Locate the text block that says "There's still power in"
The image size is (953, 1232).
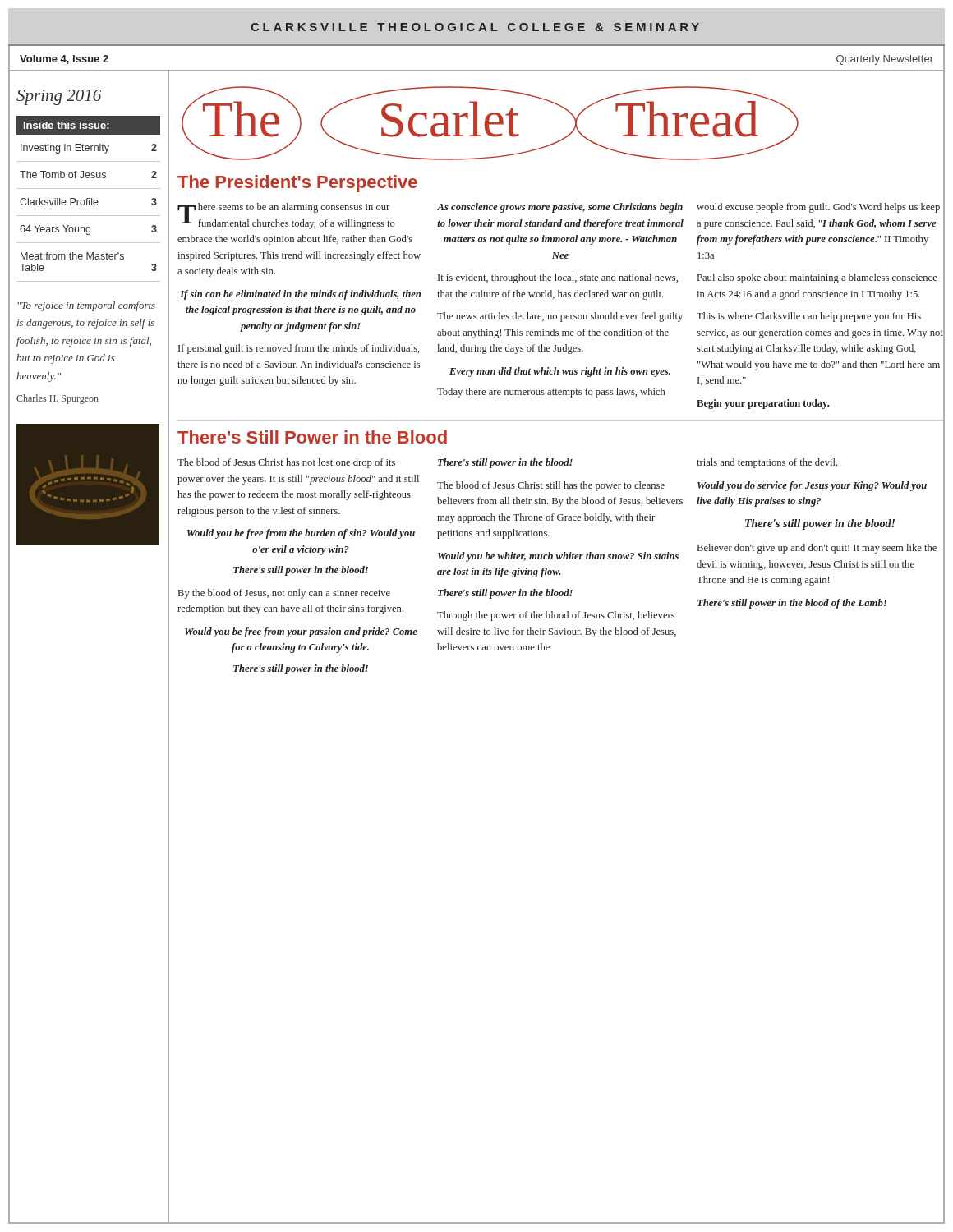[x=560, y=556]
